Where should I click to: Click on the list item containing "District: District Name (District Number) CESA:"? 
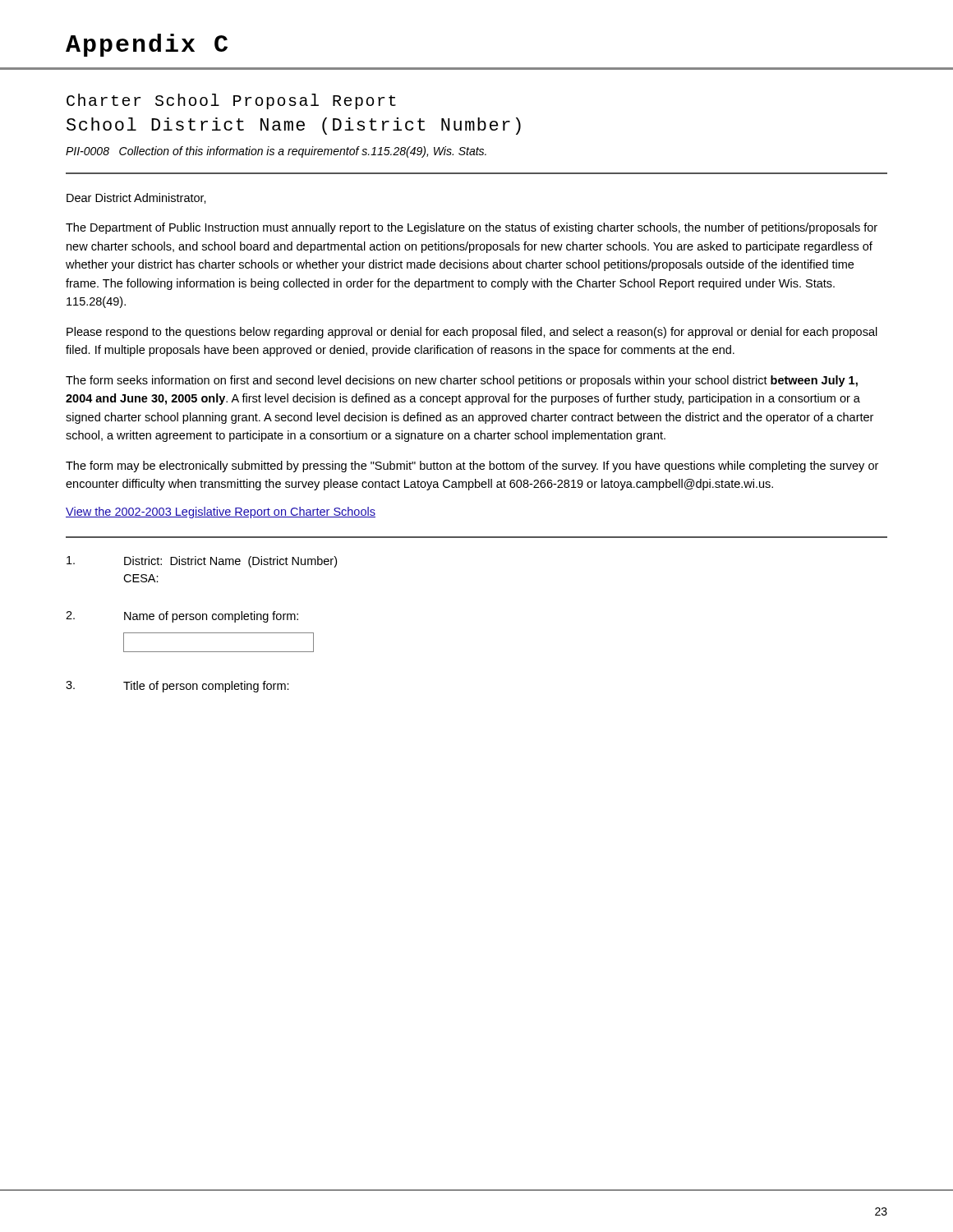202,562
